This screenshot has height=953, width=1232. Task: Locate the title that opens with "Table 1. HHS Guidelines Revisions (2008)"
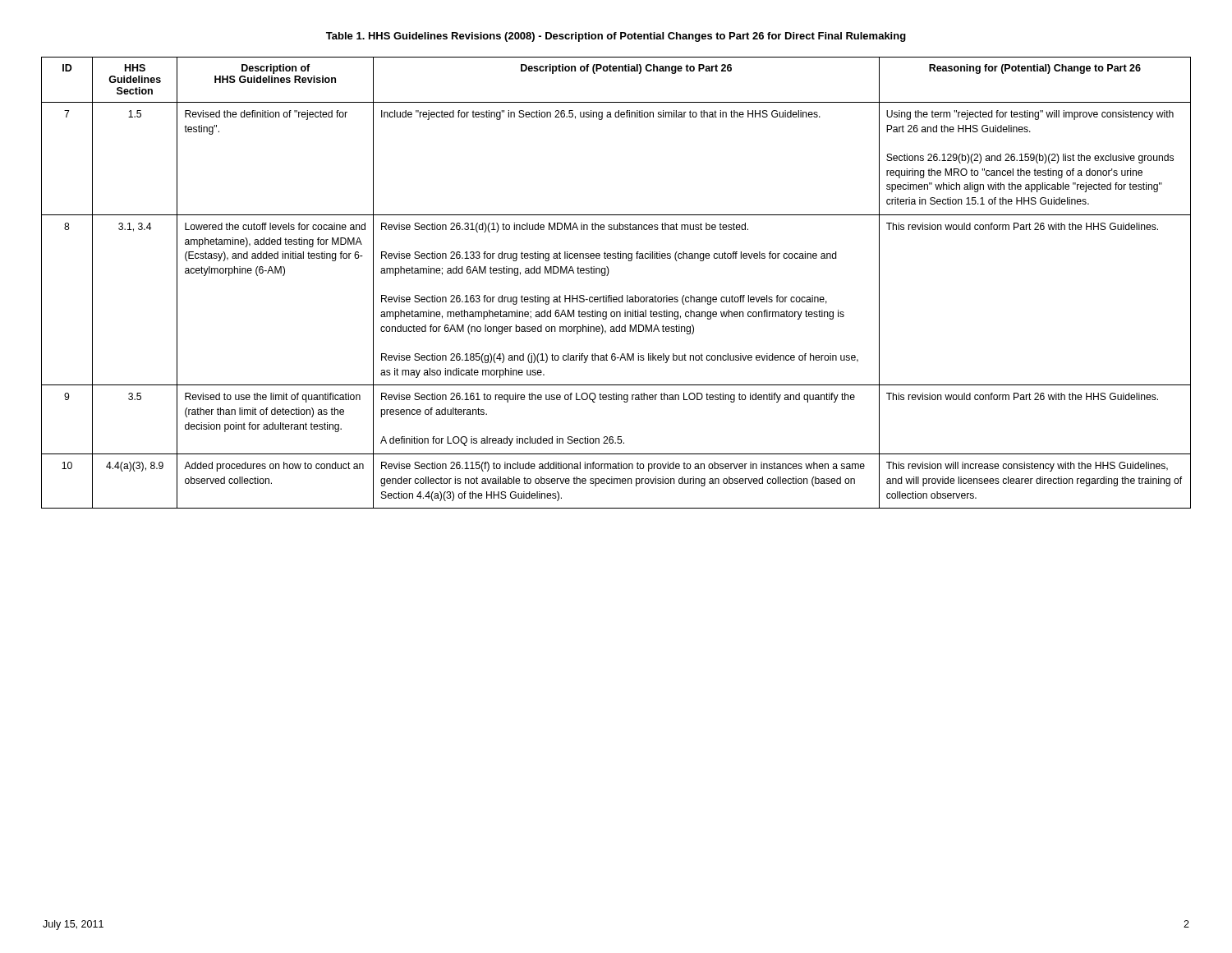(616, 36)
